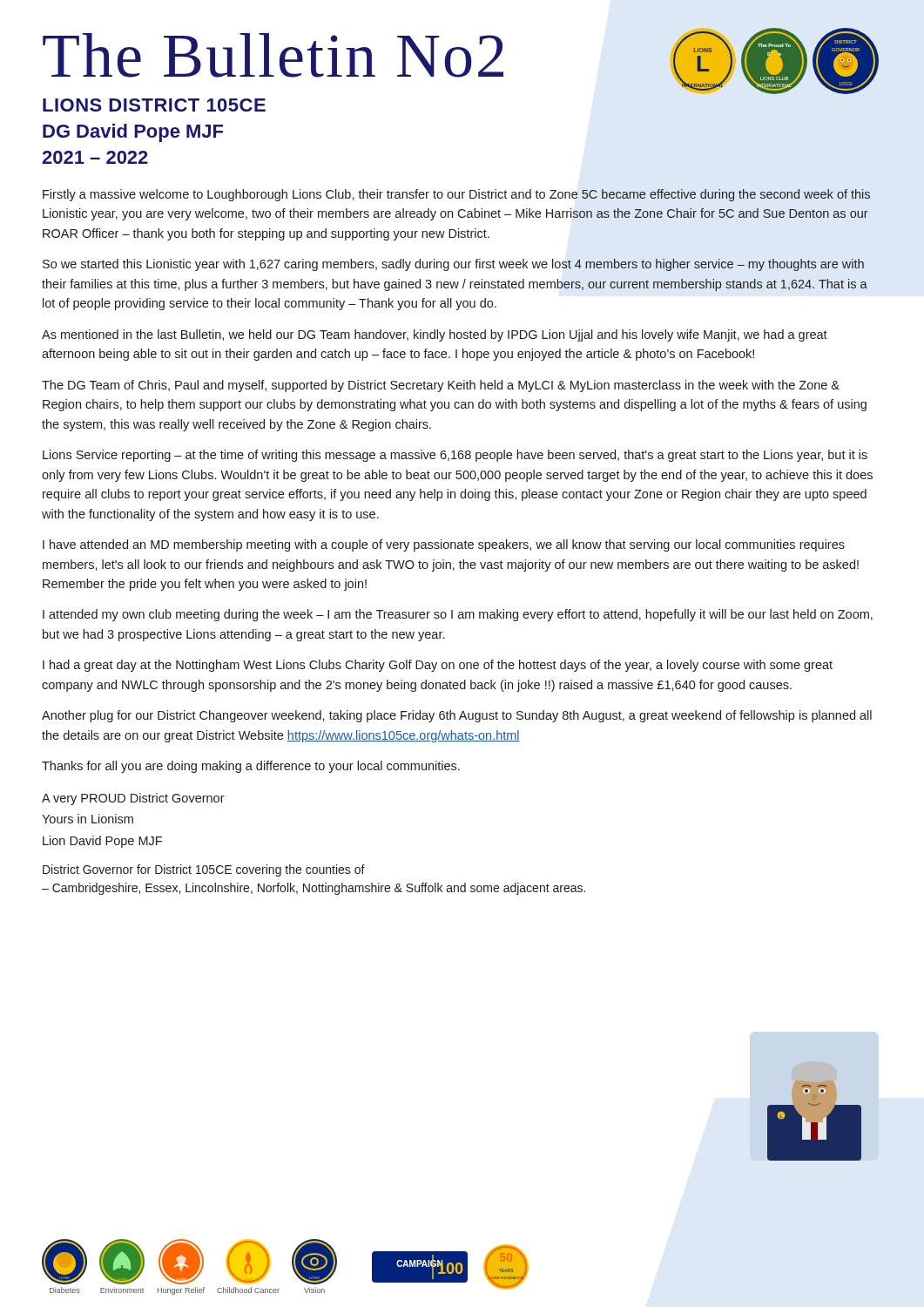
Task: Point to the region starting "The DG Team of Chris, Paul and myself,"
Action: [455, 405]
